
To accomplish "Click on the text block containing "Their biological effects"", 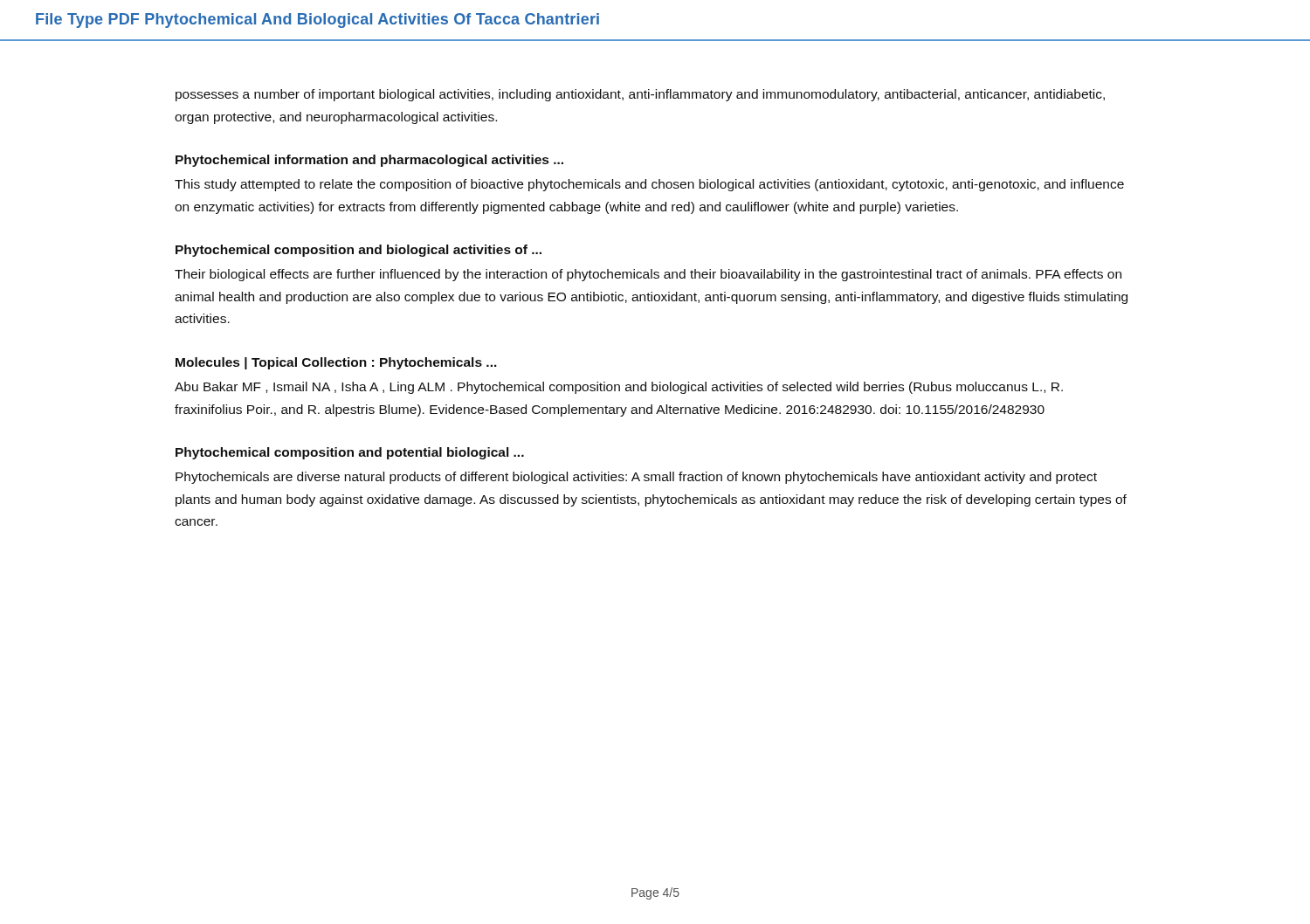I will pos(652,296).
